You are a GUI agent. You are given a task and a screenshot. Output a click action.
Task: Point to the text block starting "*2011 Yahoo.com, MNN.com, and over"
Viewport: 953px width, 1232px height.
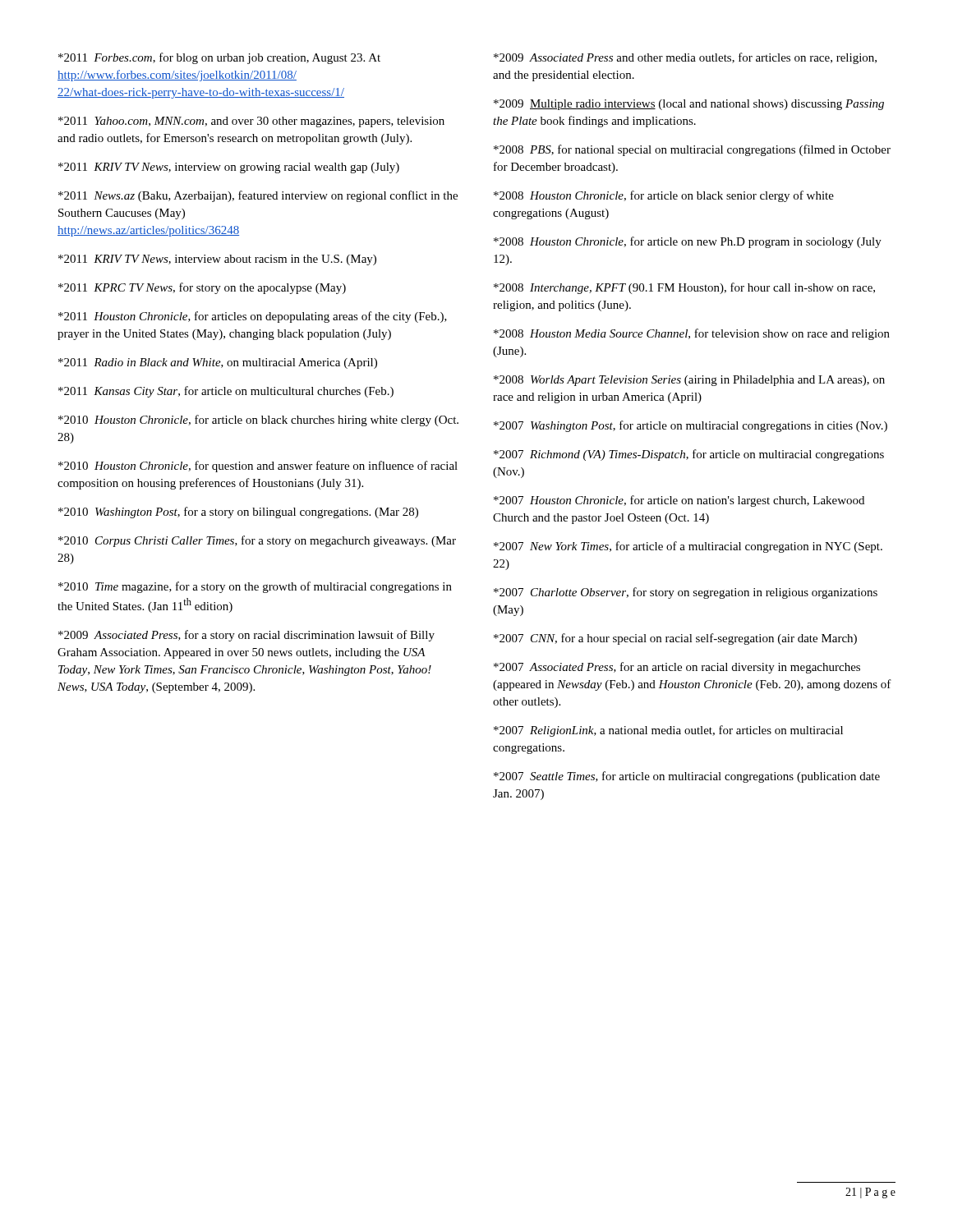click(x=251, y=129)
